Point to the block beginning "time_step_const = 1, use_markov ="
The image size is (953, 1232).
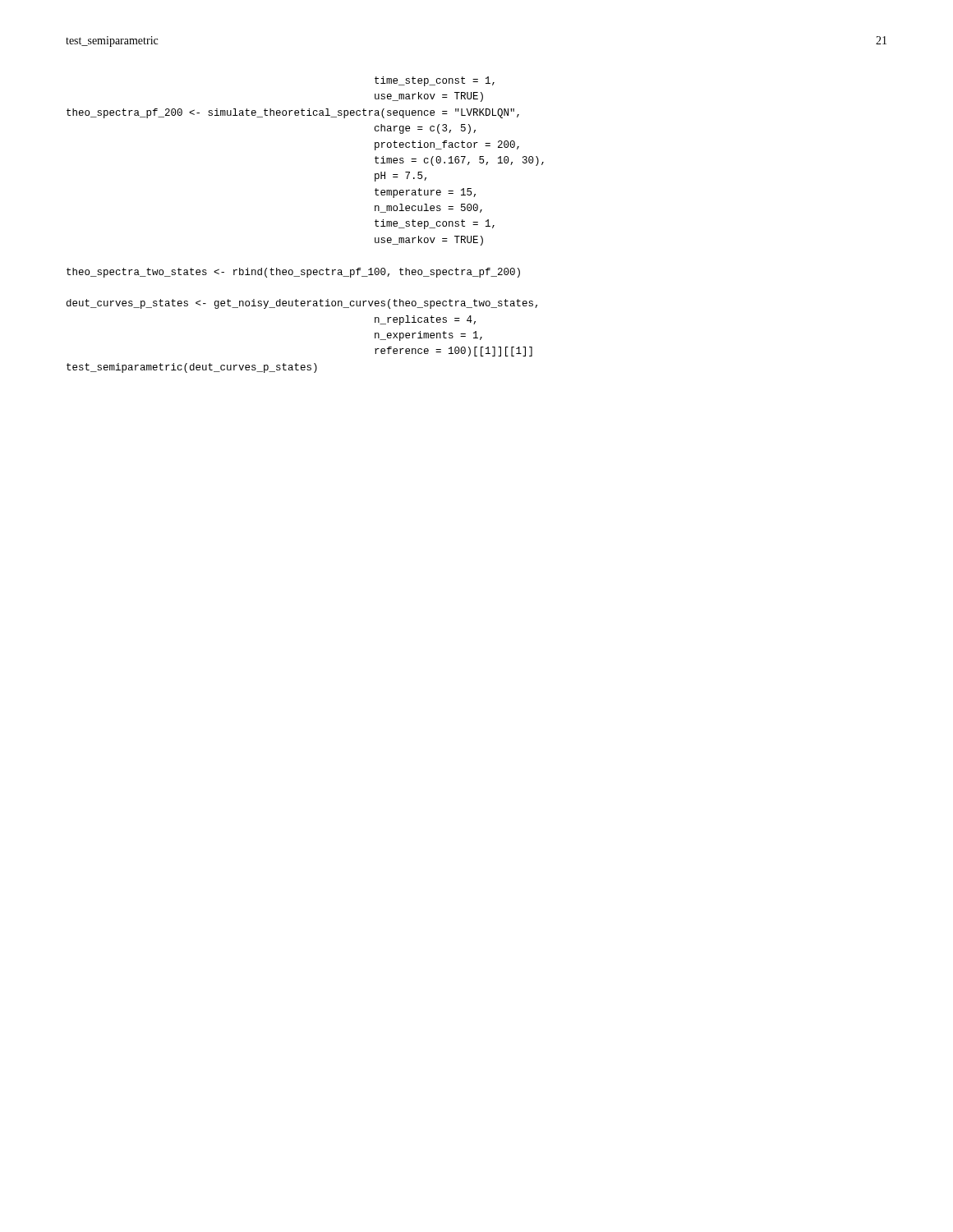tap(435, 81)
